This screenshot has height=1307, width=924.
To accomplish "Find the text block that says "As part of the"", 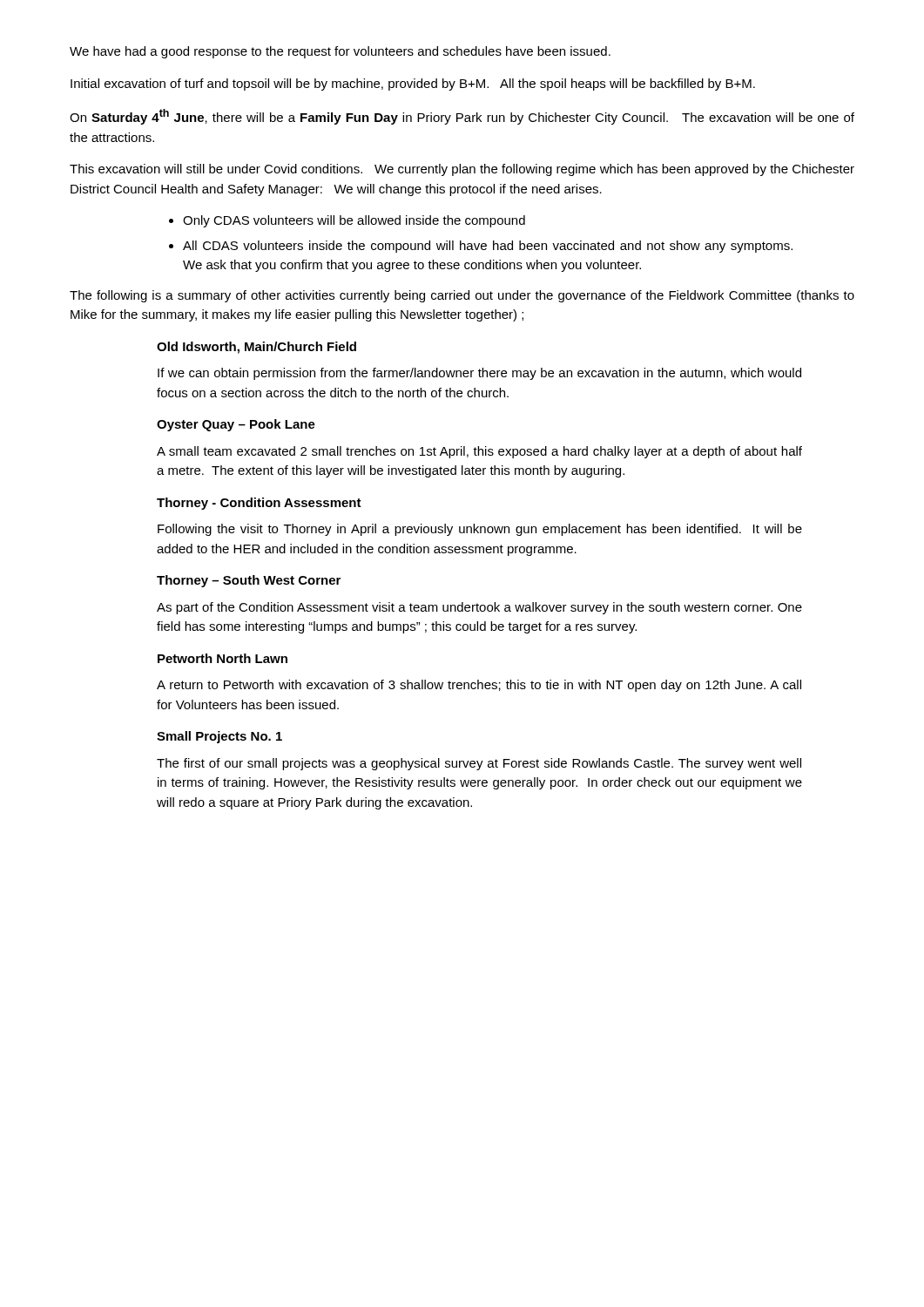I will tap(479, 616).
